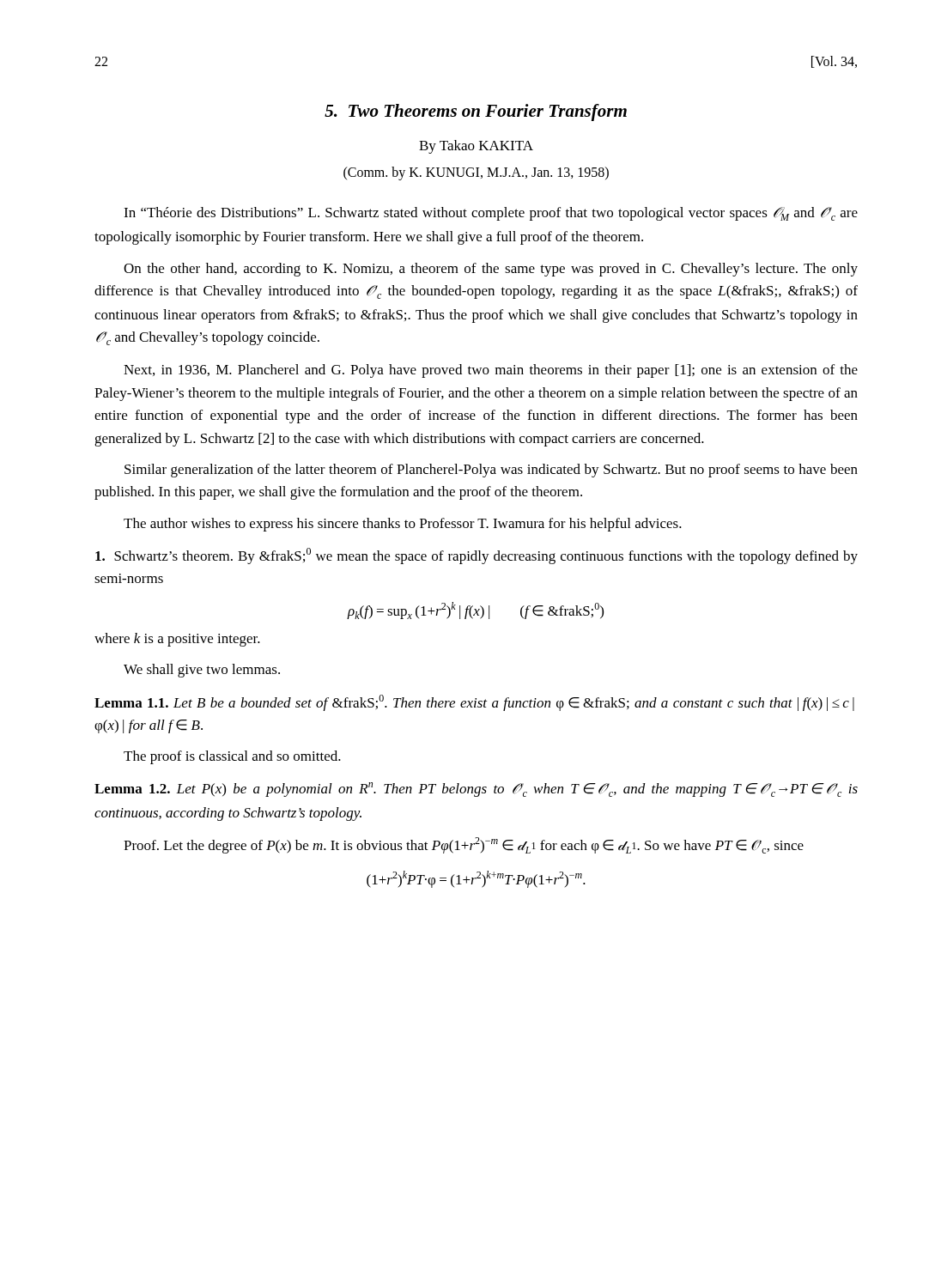
Task: Click on the text block that says "On the other hand, according to"
Action: pos(476,304)
